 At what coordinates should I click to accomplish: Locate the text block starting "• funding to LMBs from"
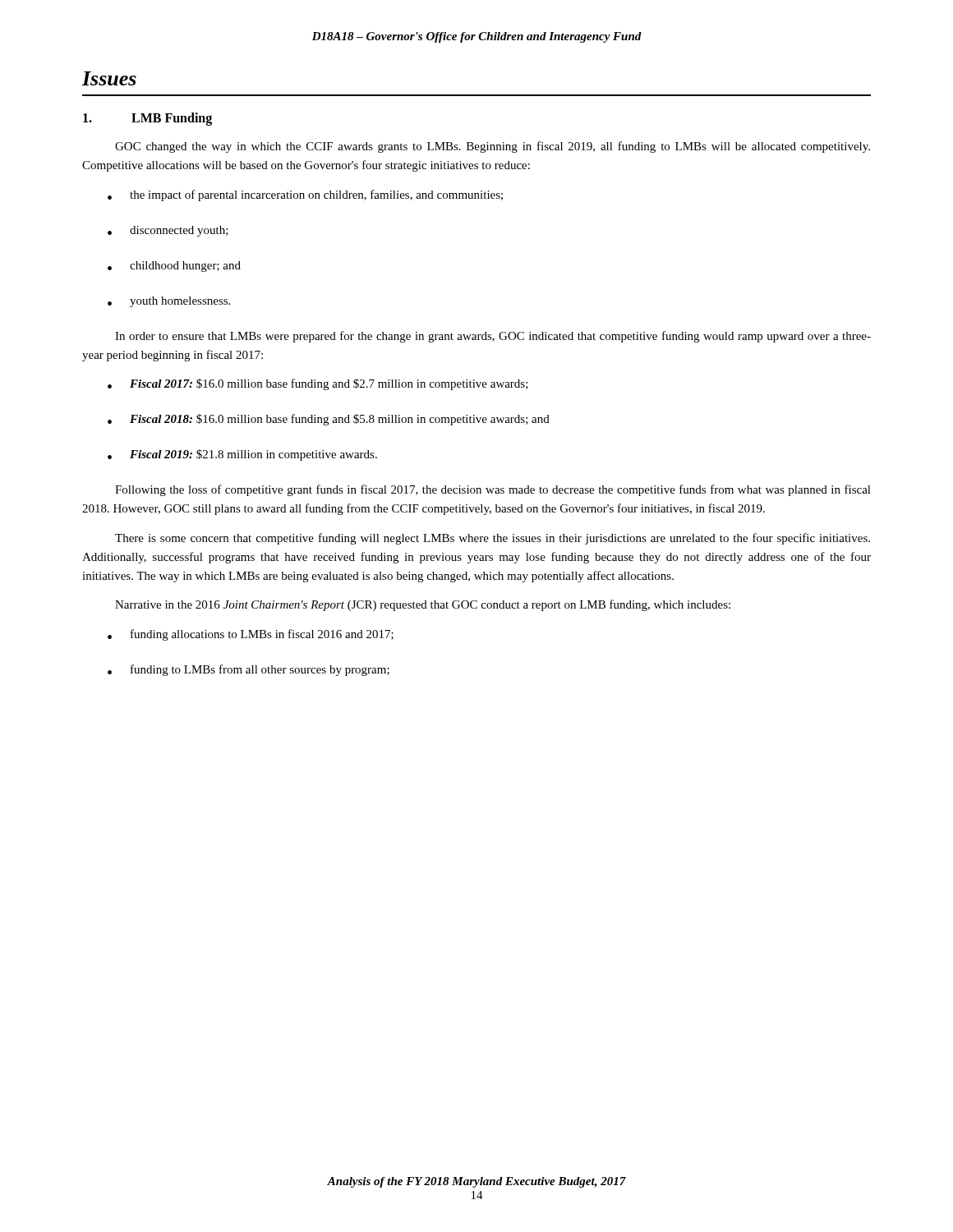click(x=248, y=672)
